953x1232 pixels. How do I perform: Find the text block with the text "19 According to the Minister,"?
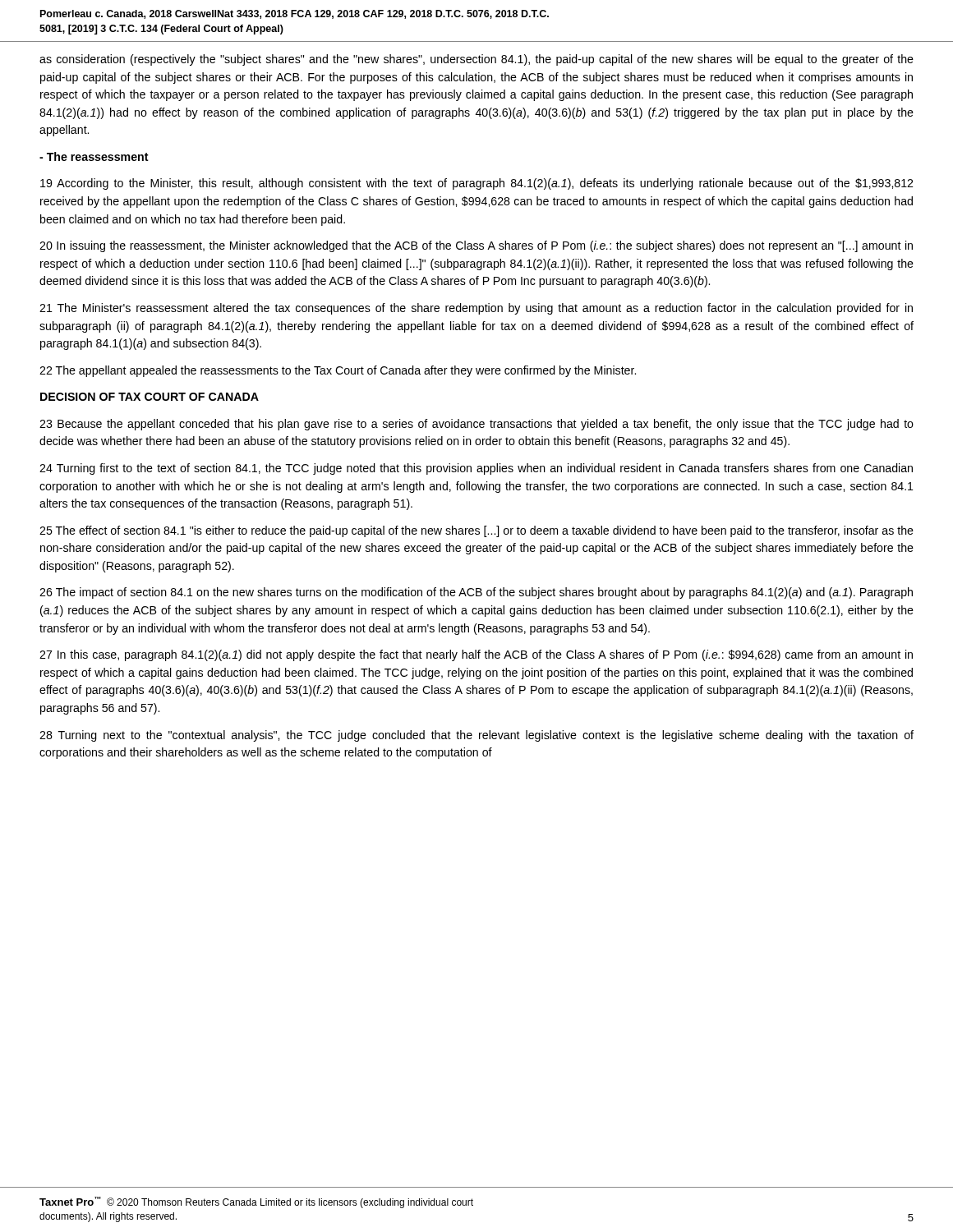(x=476, y=202)
